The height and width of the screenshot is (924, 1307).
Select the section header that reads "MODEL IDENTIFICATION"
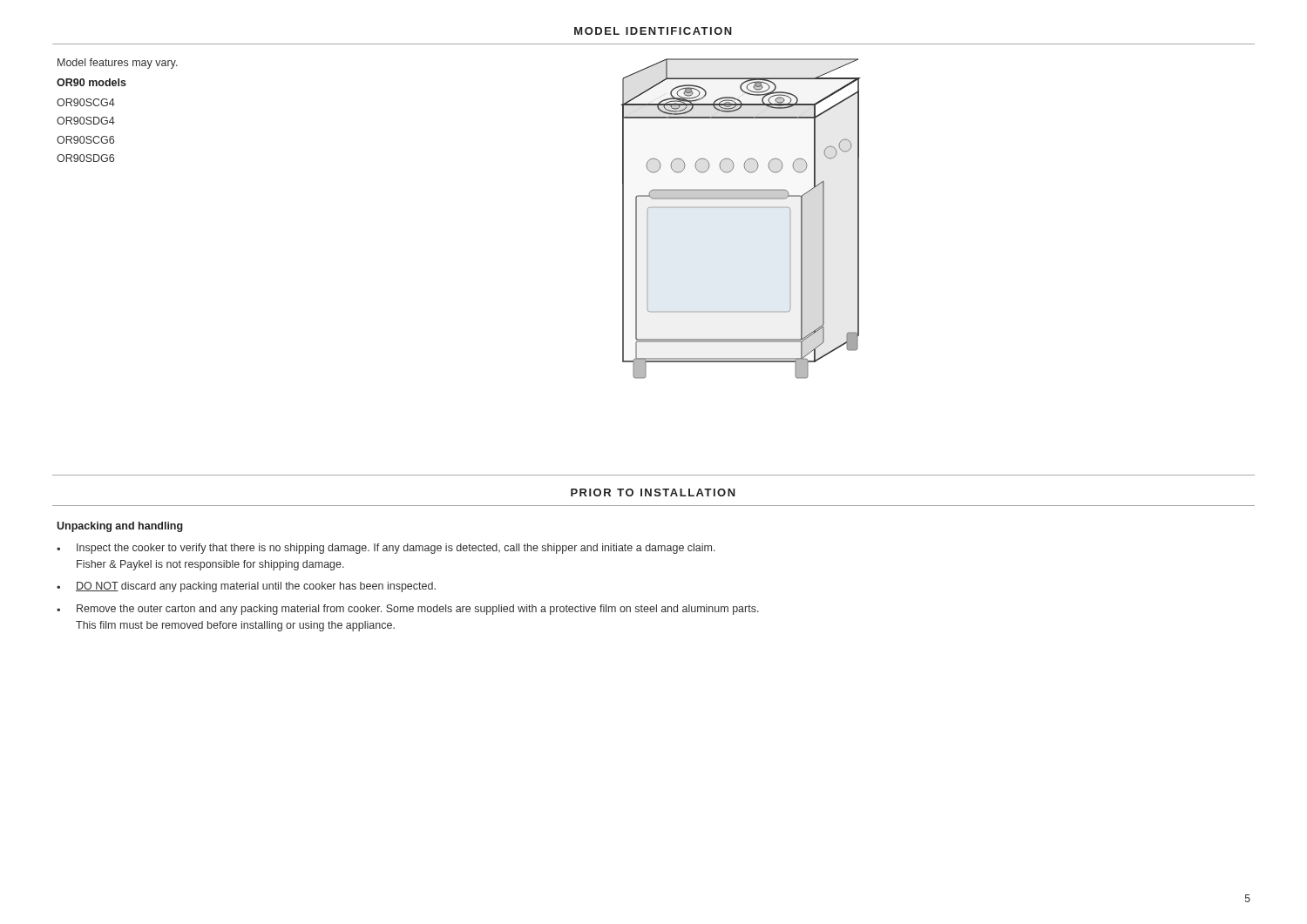[x=654, y=31]
